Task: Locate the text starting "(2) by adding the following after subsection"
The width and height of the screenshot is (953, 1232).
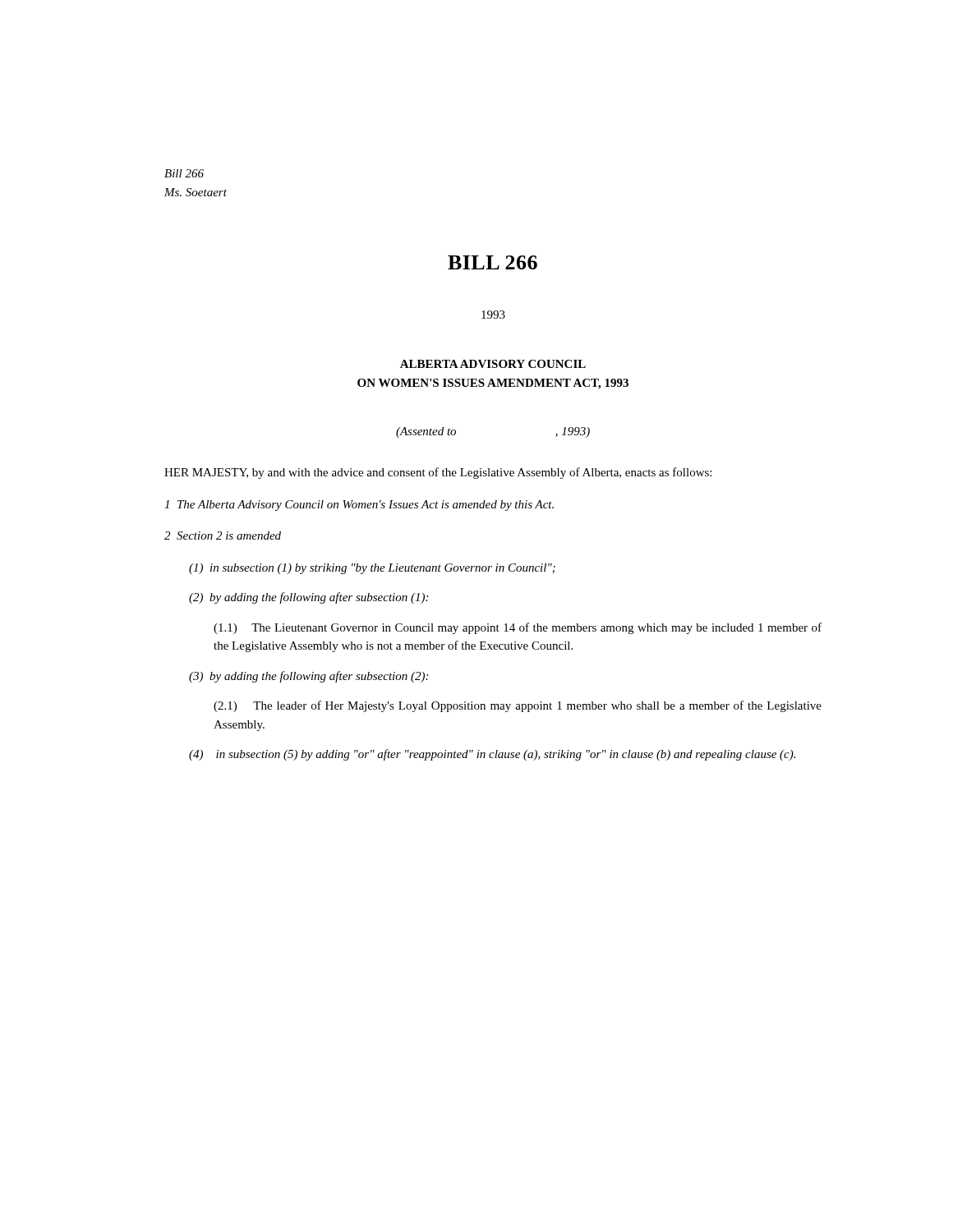Action: click(309, 597)
